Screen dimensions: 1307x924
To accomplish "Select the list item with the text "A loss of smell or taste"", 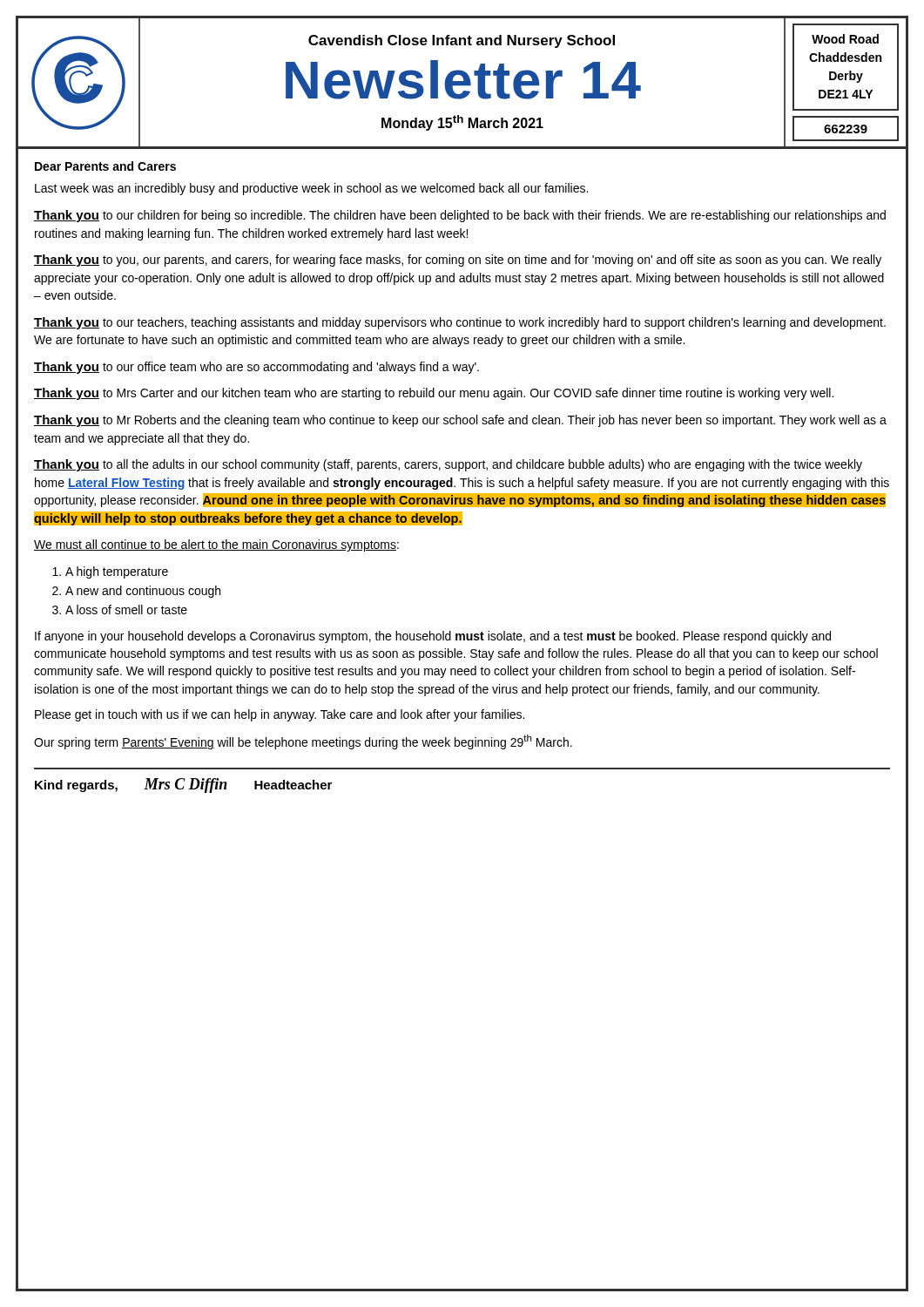I will tap(126, 610).
